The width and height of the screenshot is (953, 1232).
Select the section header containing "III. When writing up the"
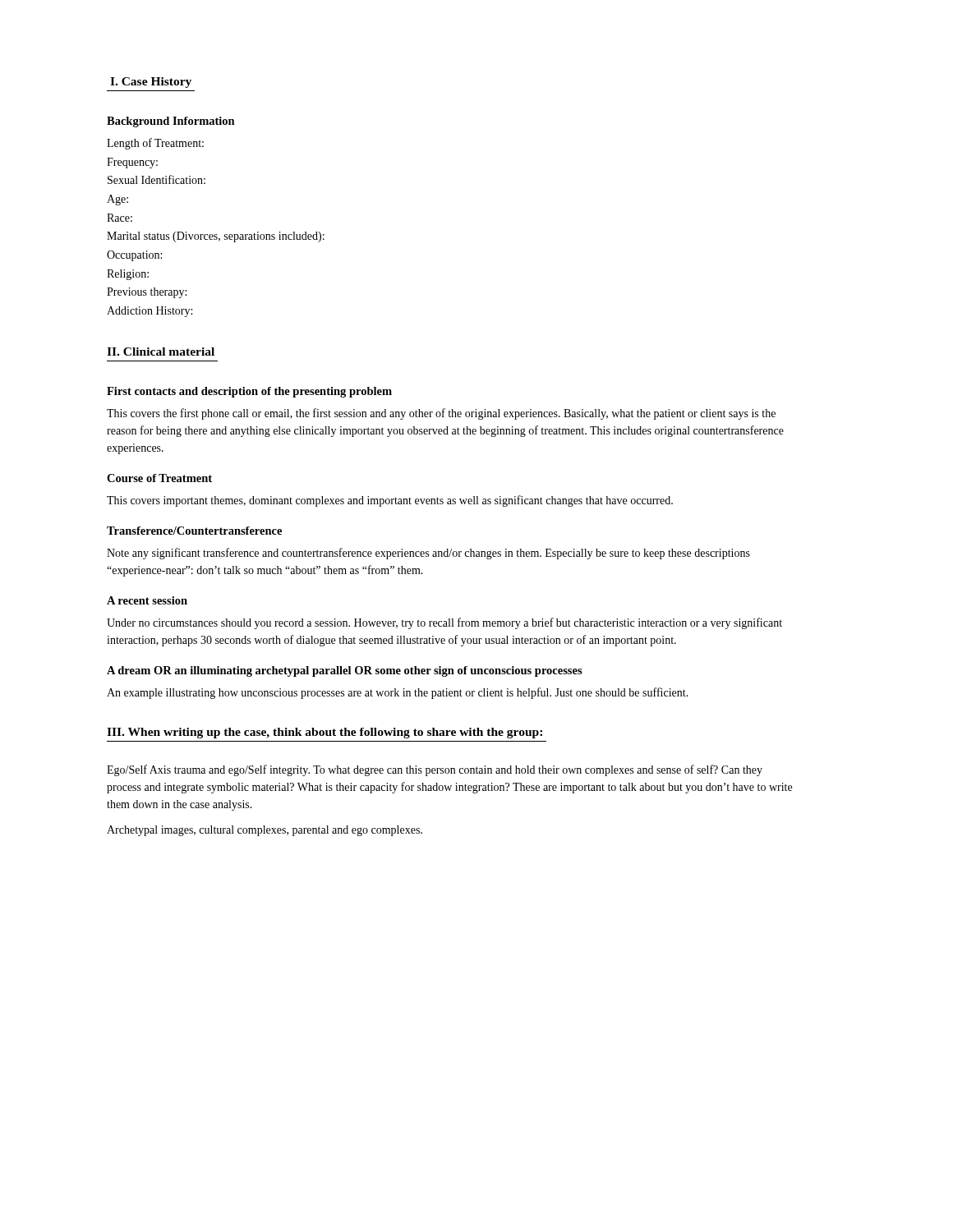click(327, 733)
